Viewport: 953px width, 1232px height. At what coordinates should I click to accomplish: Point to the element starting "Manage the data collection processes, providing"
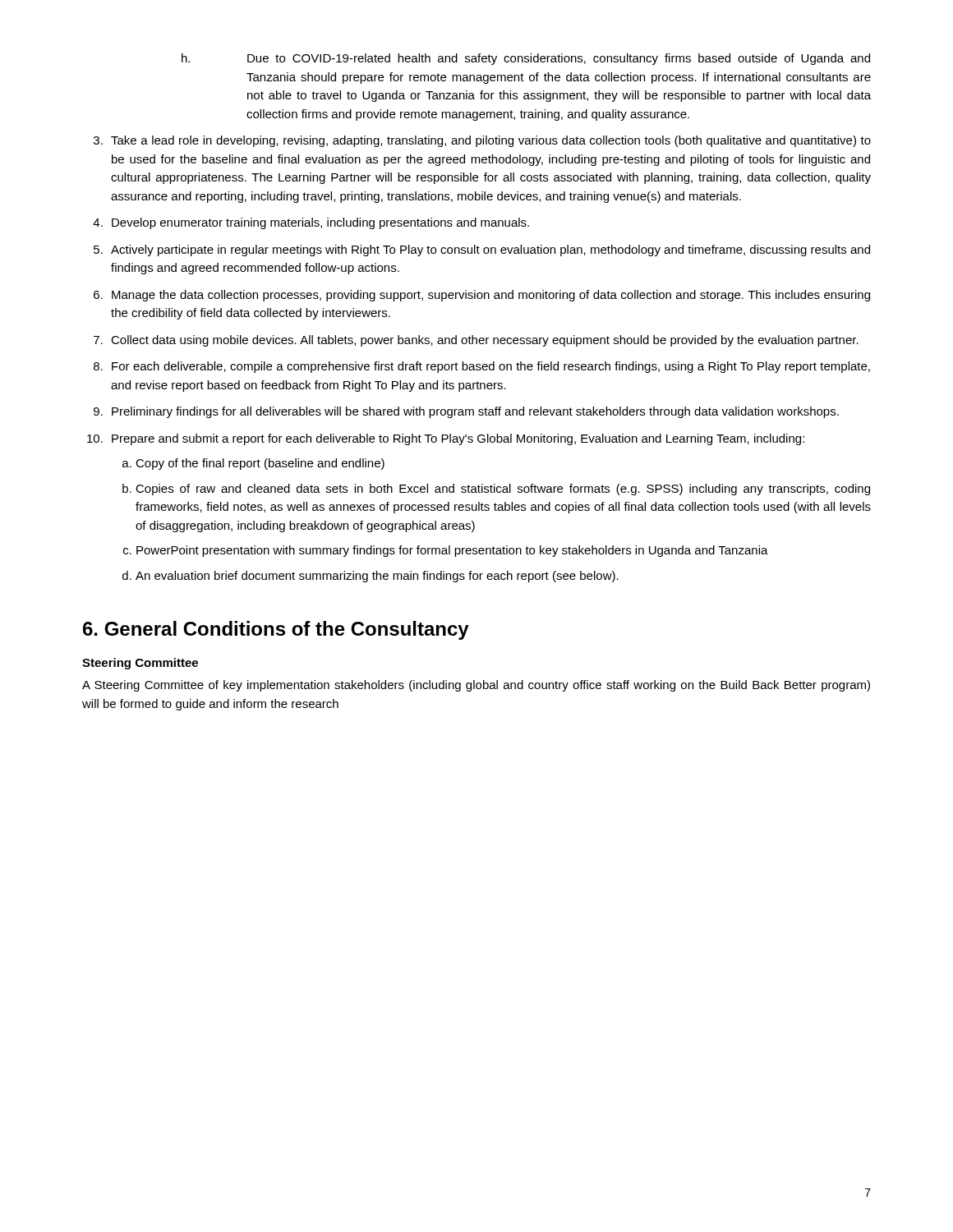[491, 303]
